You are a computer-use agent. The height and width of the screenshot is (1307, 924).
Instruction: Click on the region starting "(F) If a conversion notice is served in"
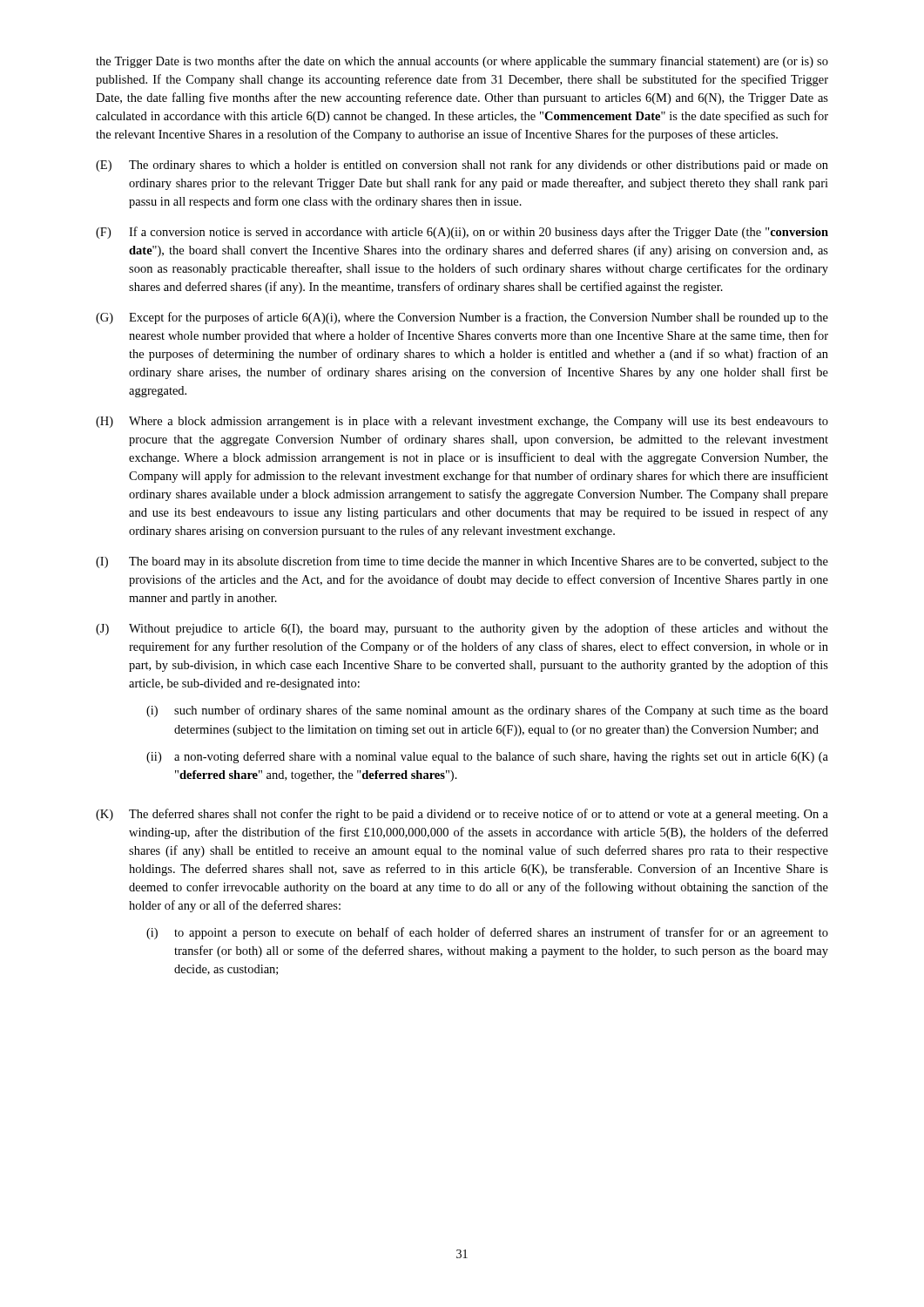pos(462,260)
